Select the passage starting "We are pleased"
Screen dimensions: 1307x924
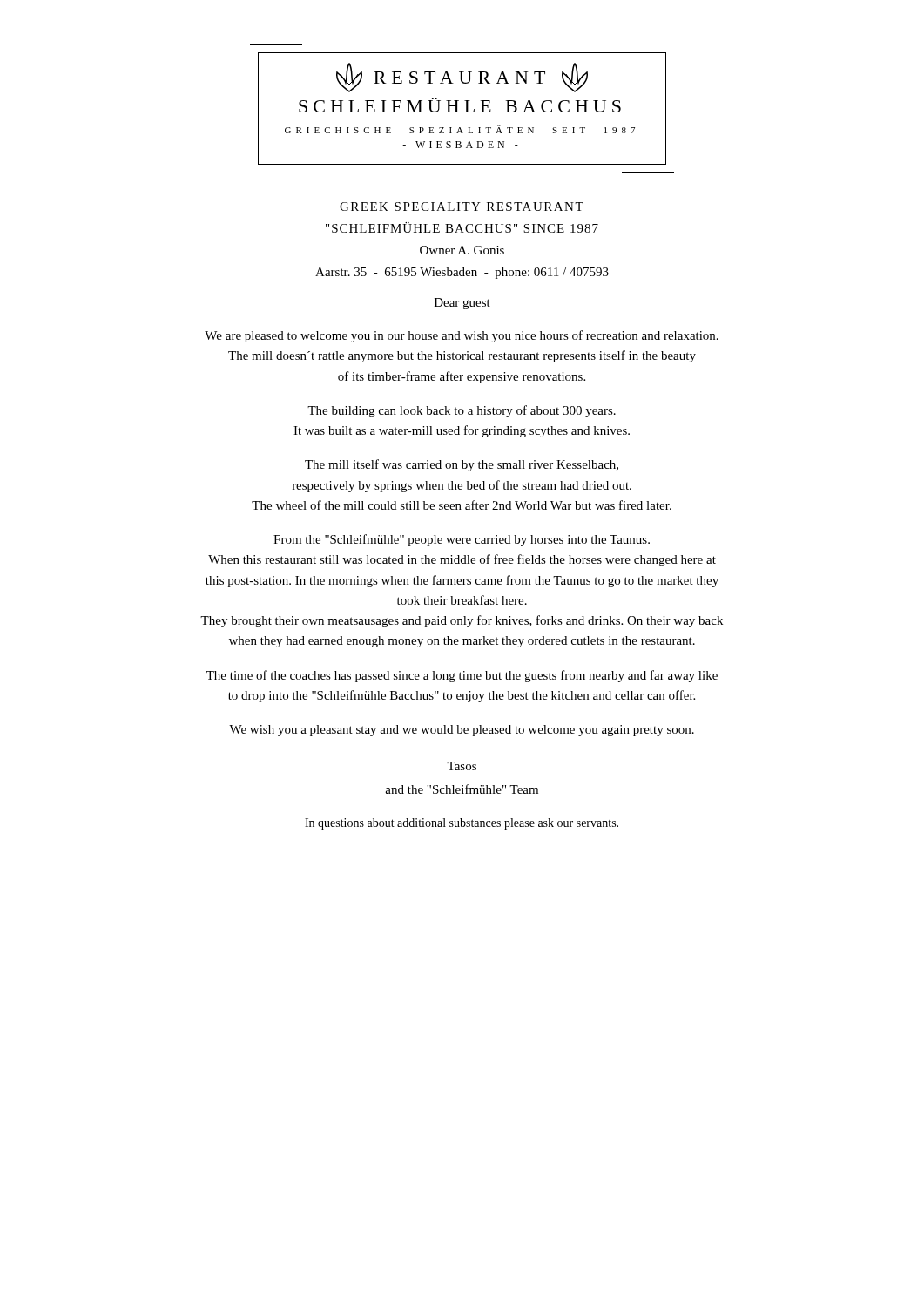[462, 356]
